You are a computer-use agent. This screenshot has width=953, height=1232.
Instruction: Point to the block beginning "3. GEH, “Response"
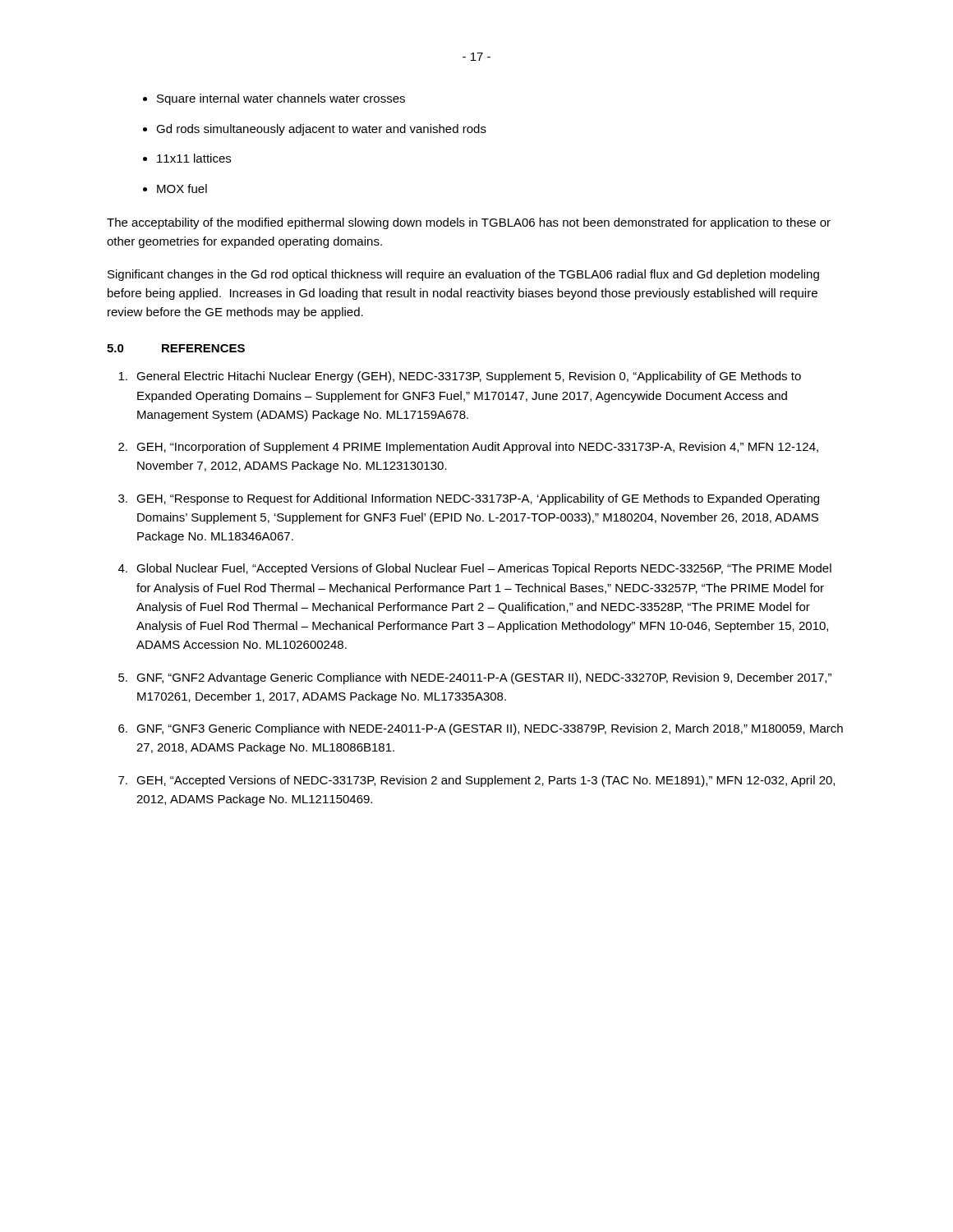tap(476, 517)
